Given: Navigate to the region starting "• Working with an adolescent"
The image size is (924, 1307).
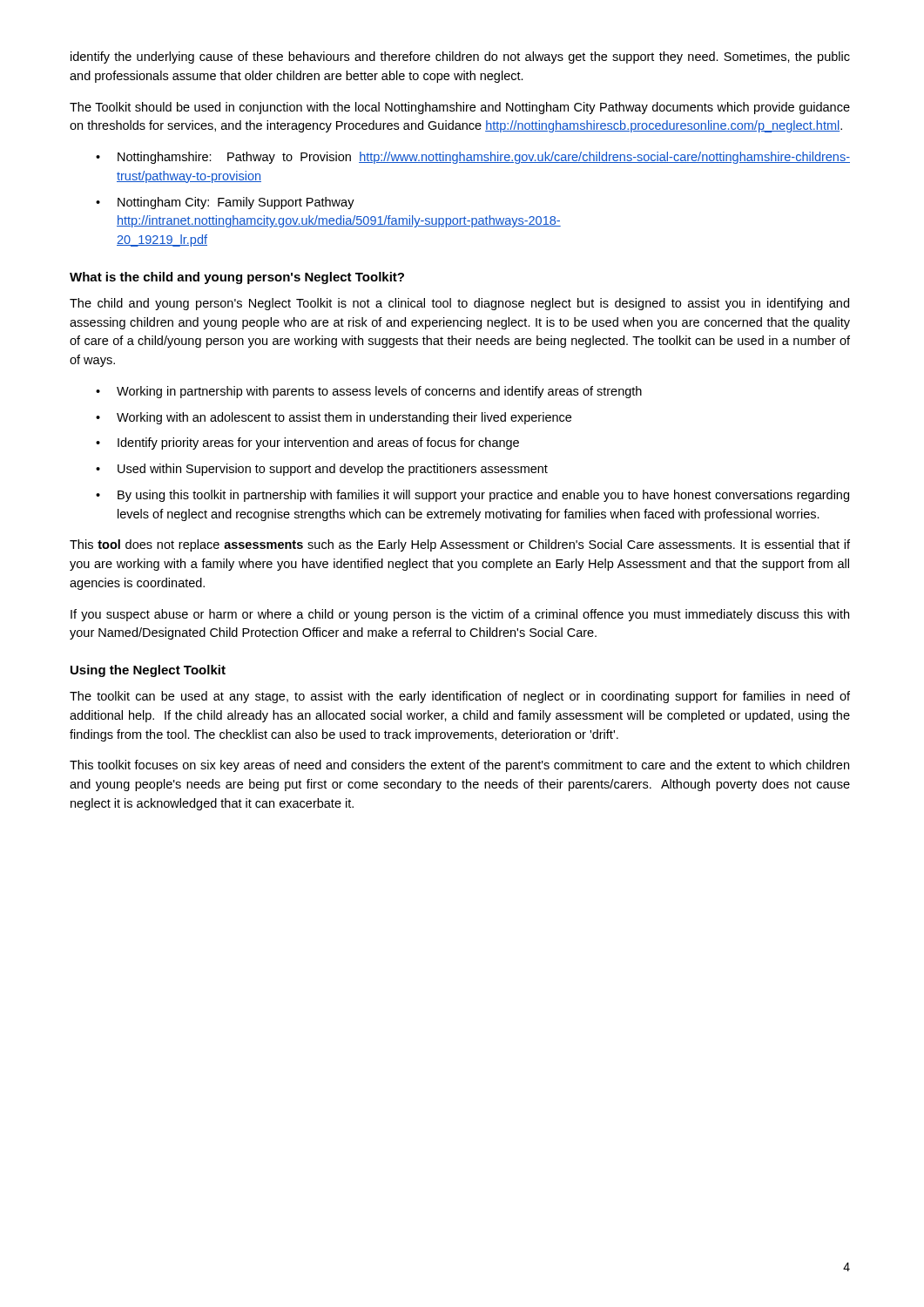Looking at the screenshot, I should (473, 418).
